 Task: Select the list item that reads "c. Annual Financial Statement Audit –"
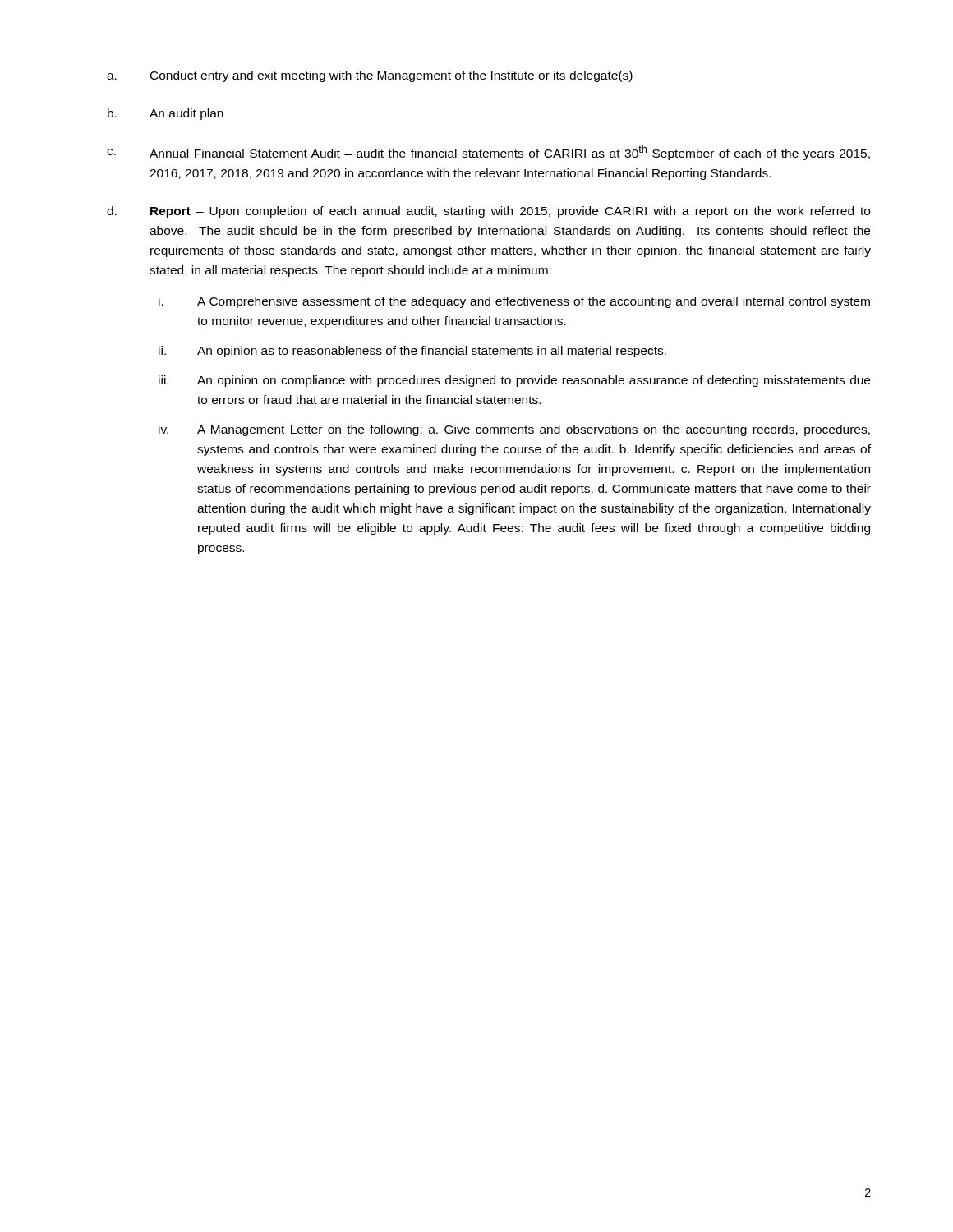[x=489, y=162]
